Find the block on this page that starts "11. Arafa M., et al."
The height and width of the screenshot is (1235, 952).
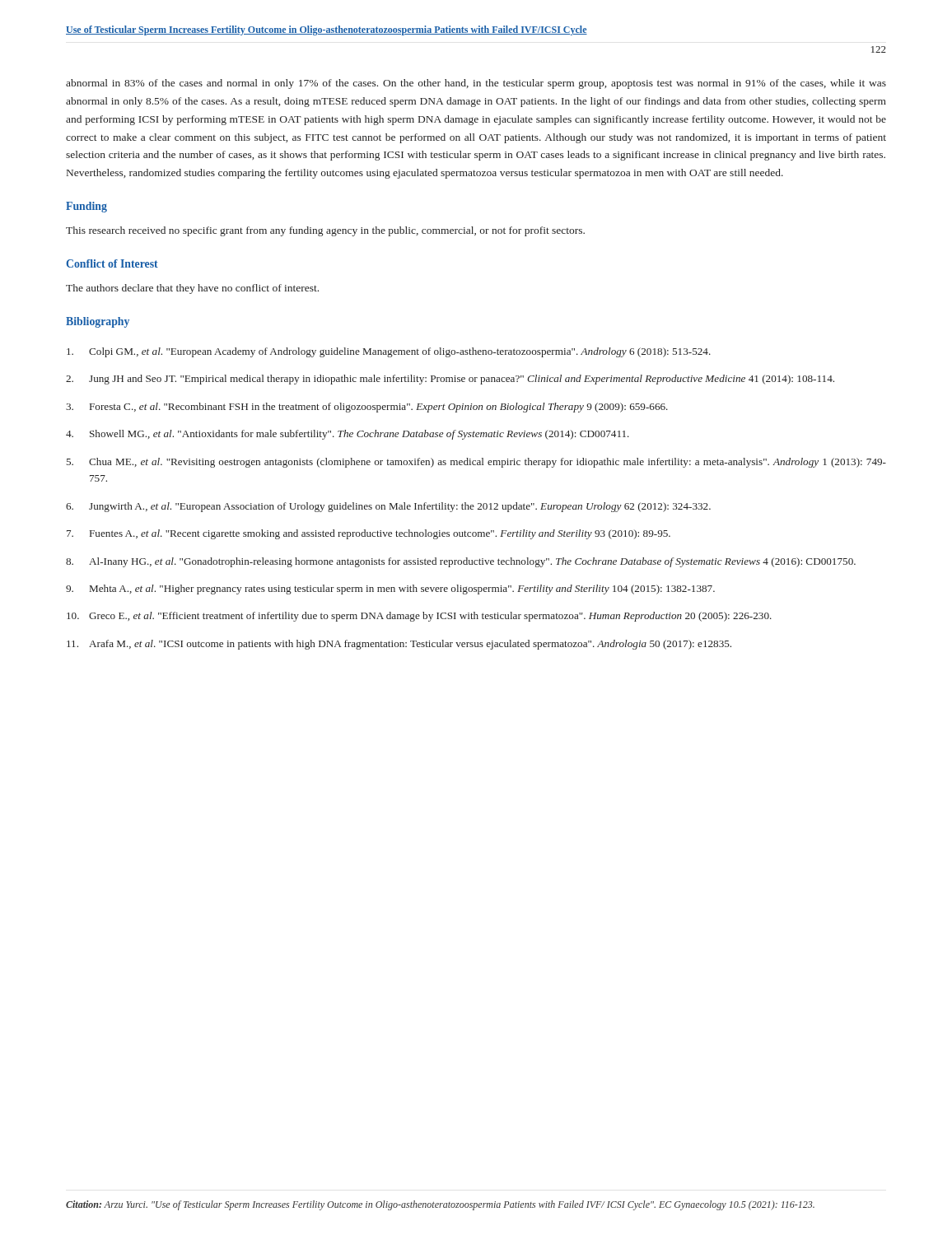(x=476, y=644)
